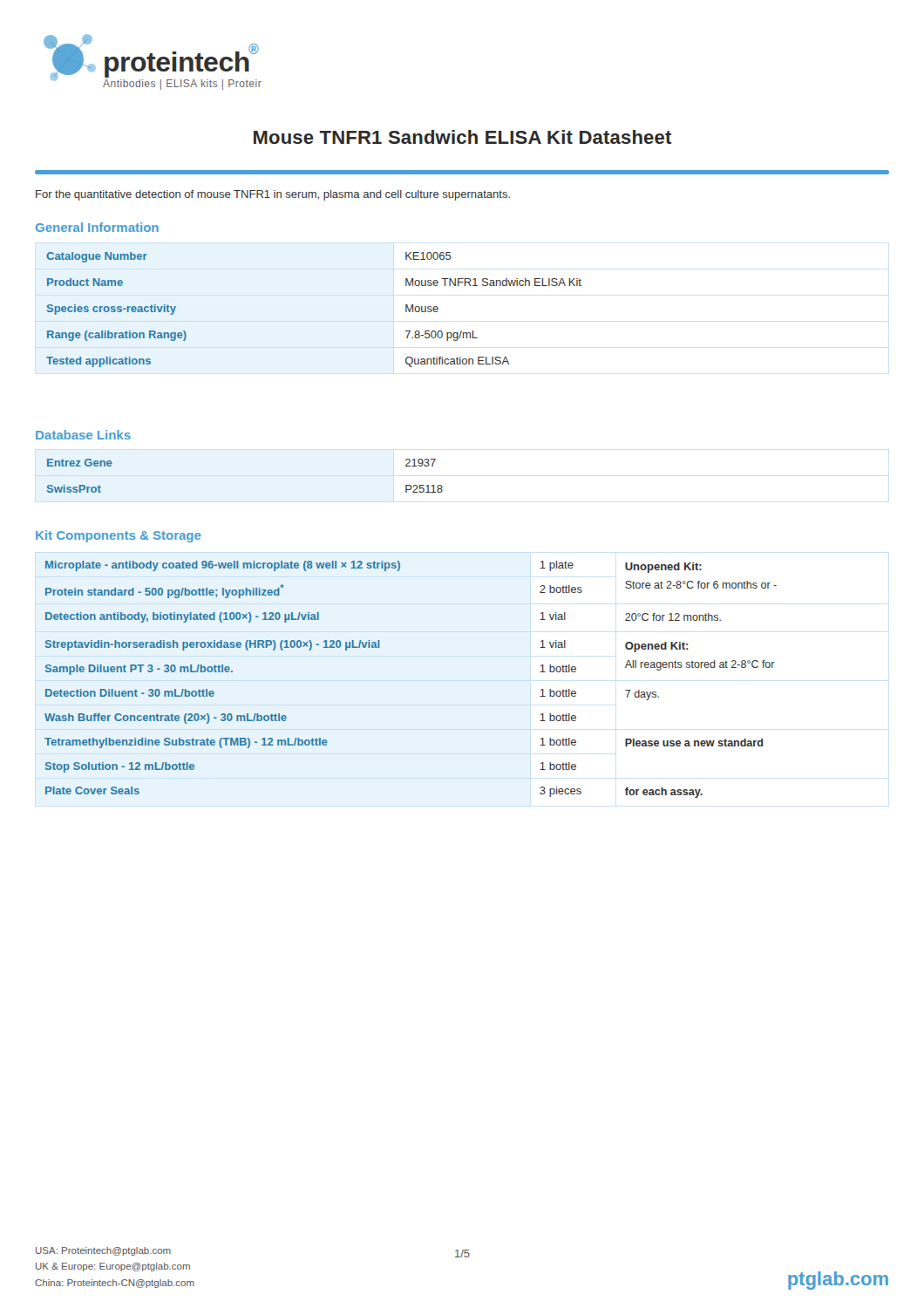Locate the table with the text "Tested applications"

(x=462, y=308)
